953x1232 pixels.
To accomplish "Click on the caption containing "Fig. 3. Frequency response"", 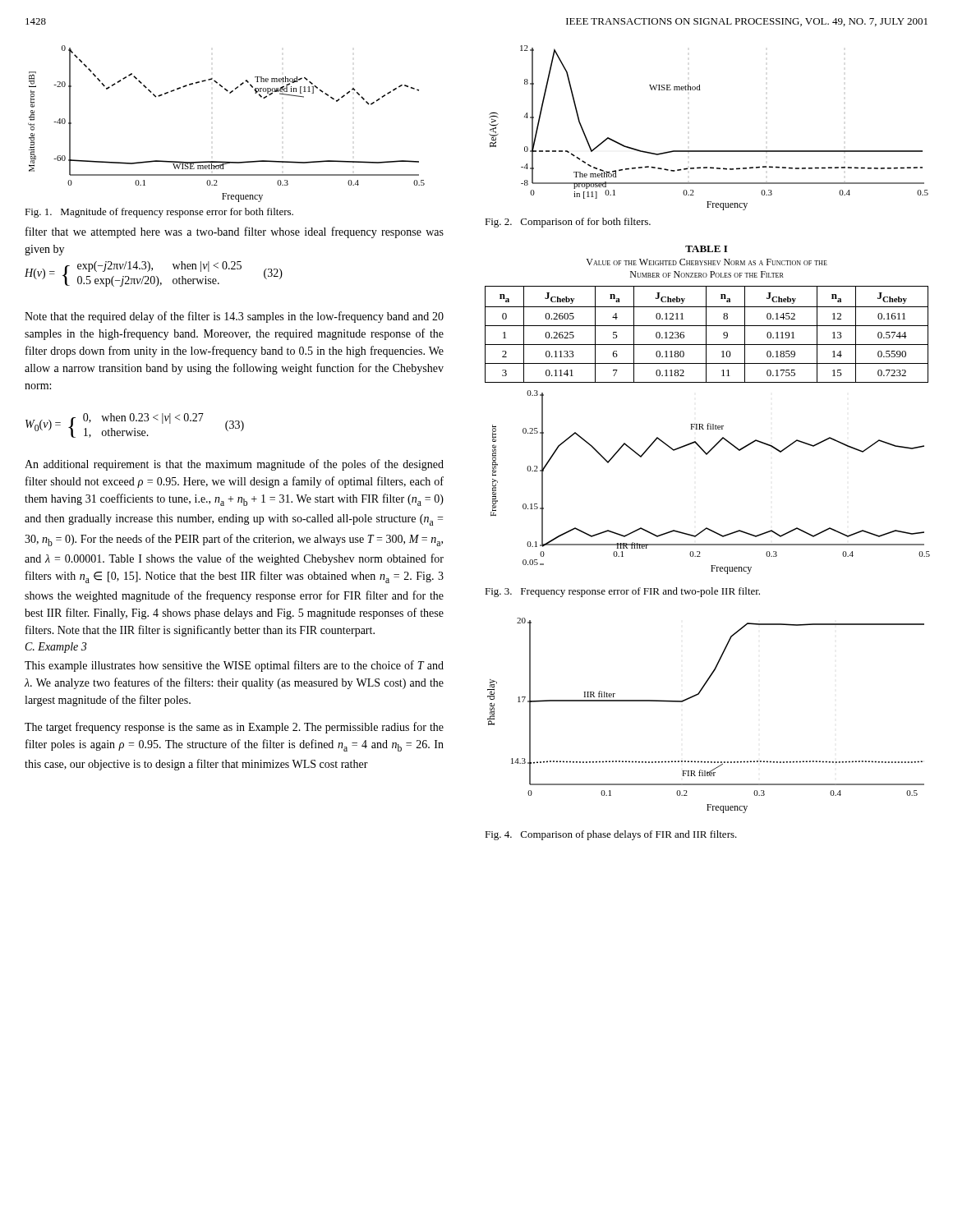I will point(623,591).
